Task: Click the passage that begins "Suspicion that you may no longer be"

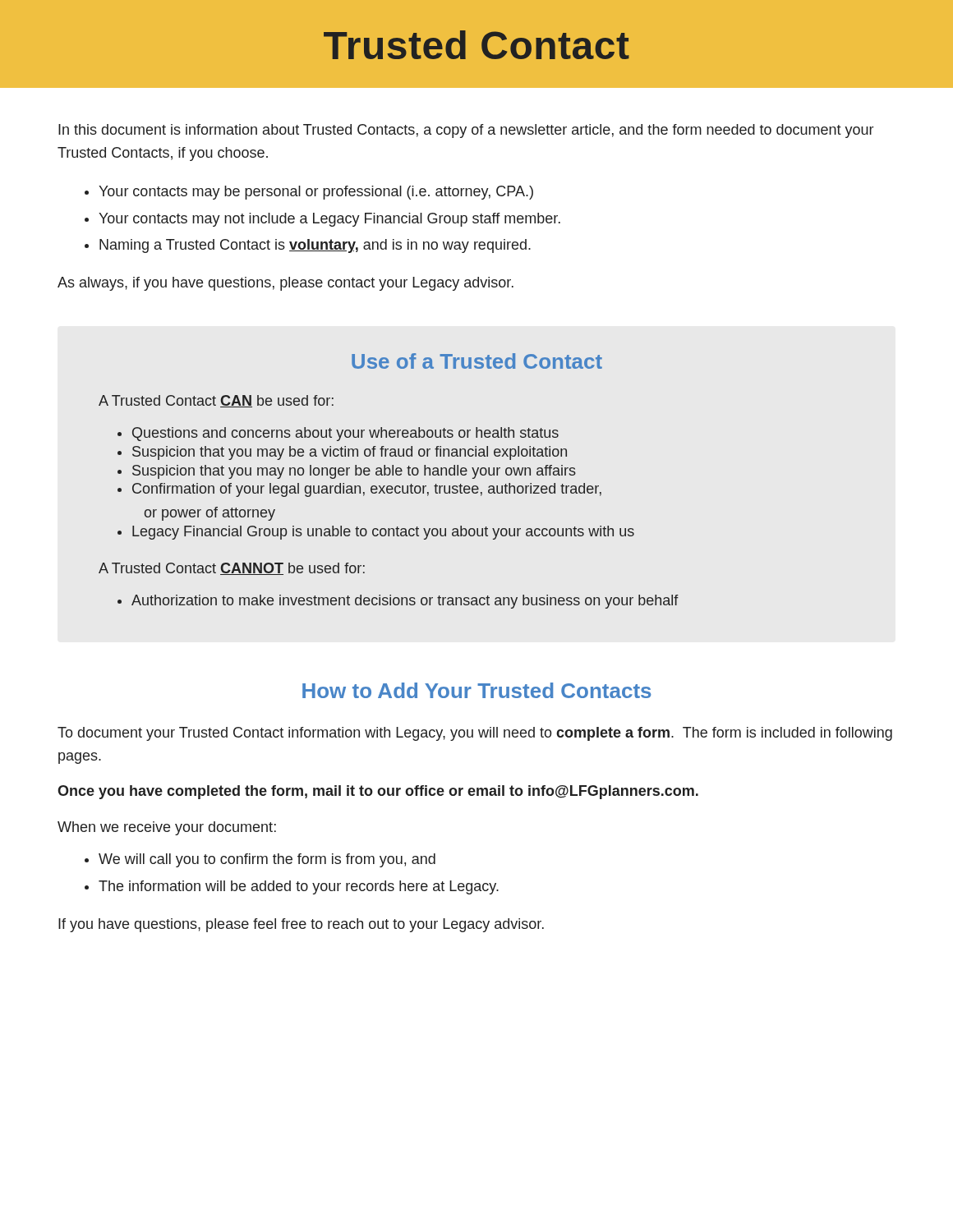Action: coord(476,471)
